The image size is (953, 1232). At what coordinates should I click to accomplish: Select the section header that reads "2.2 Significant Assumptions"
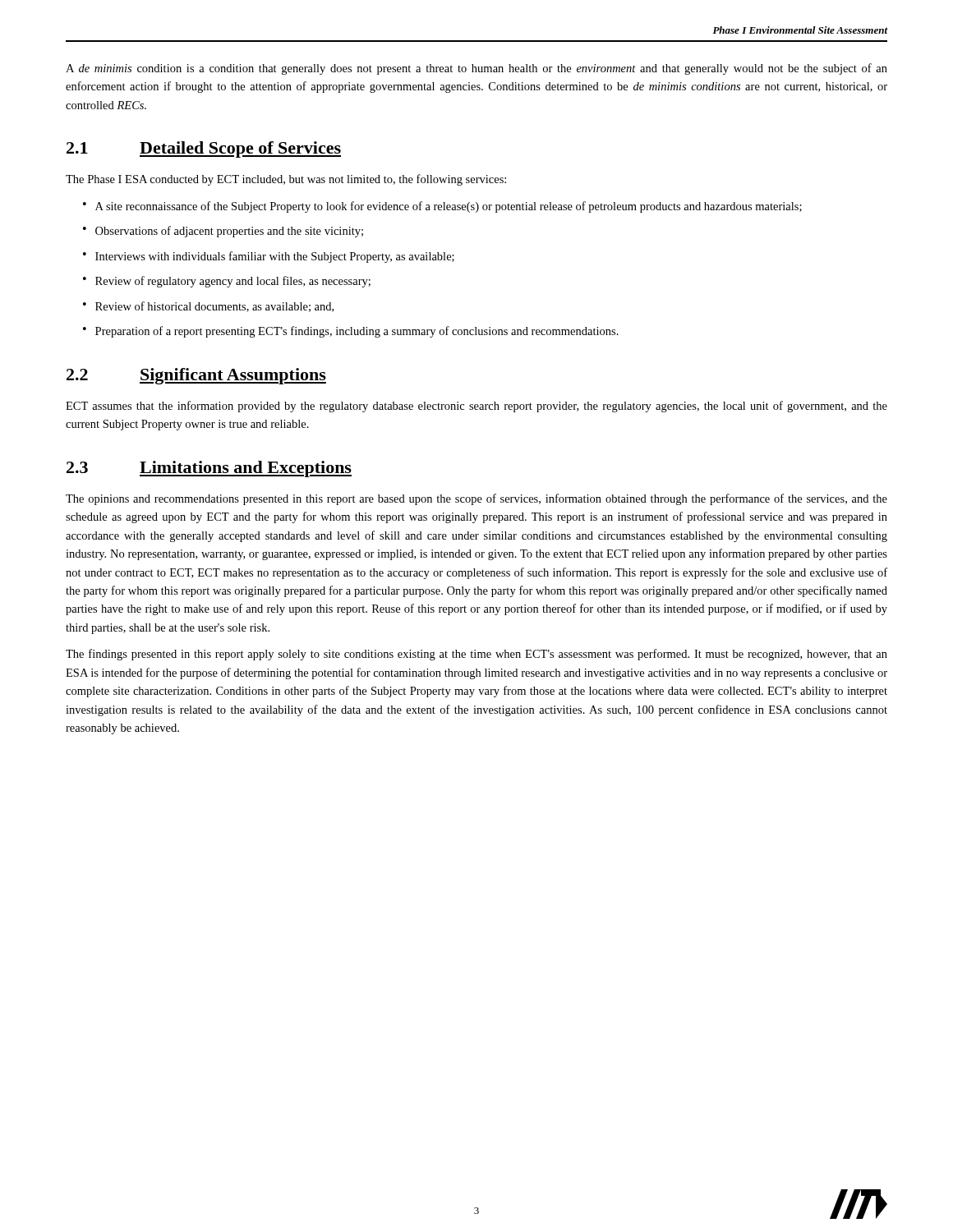click(x=196, y=374)
